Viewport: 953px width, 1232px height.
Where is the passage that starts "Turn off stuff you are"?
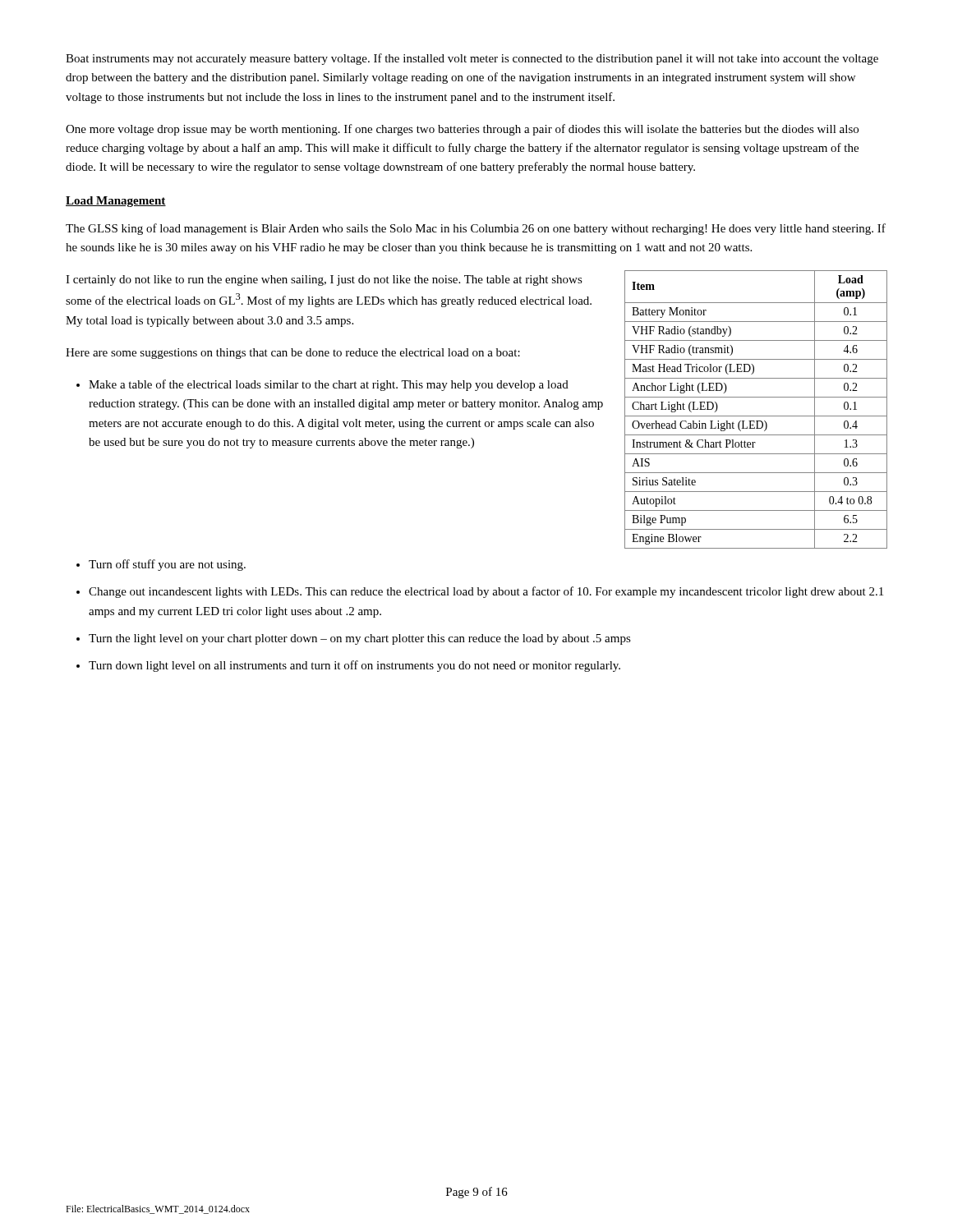[x=167, y=565]
